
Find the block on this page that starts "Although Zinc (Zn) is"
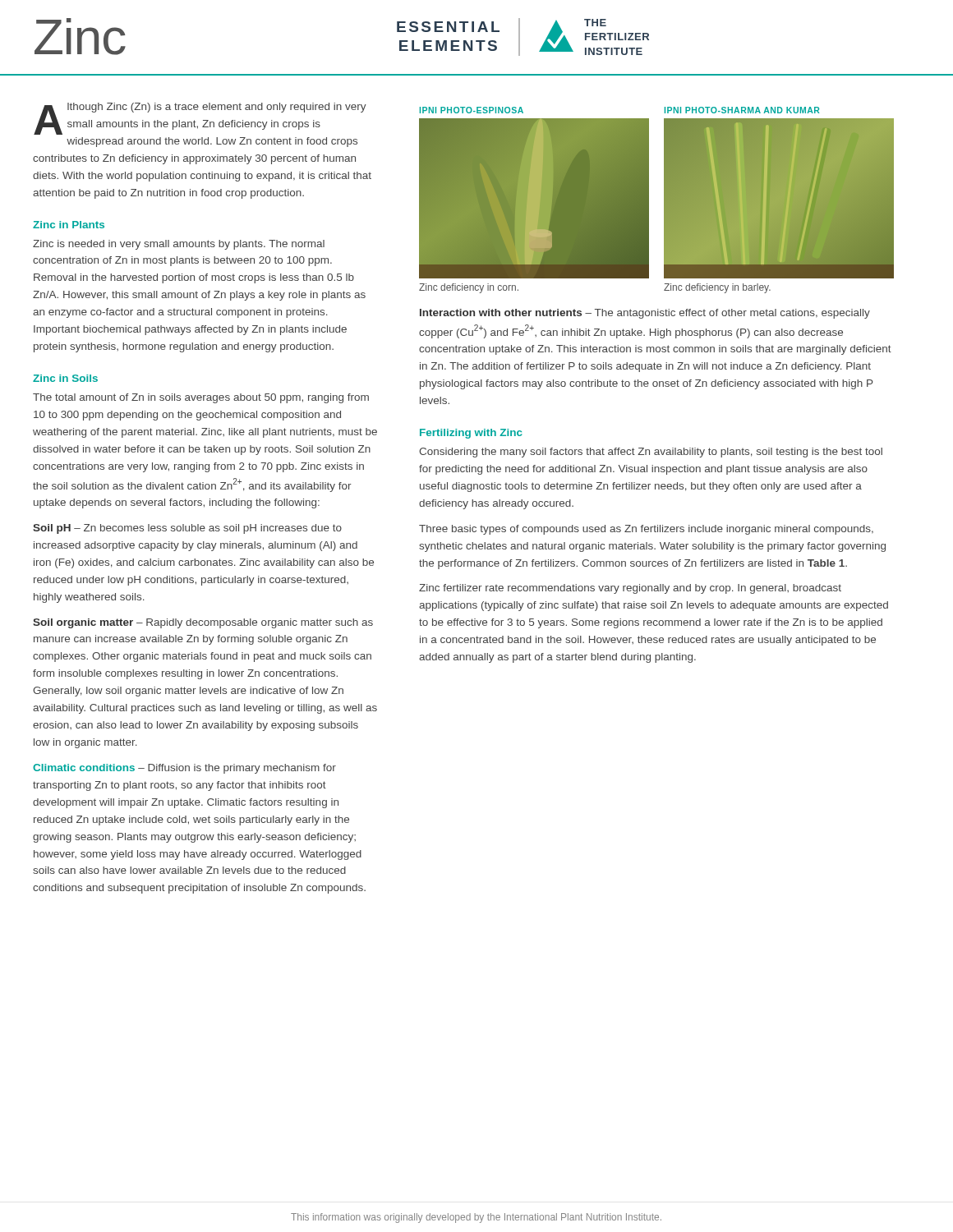202,149
